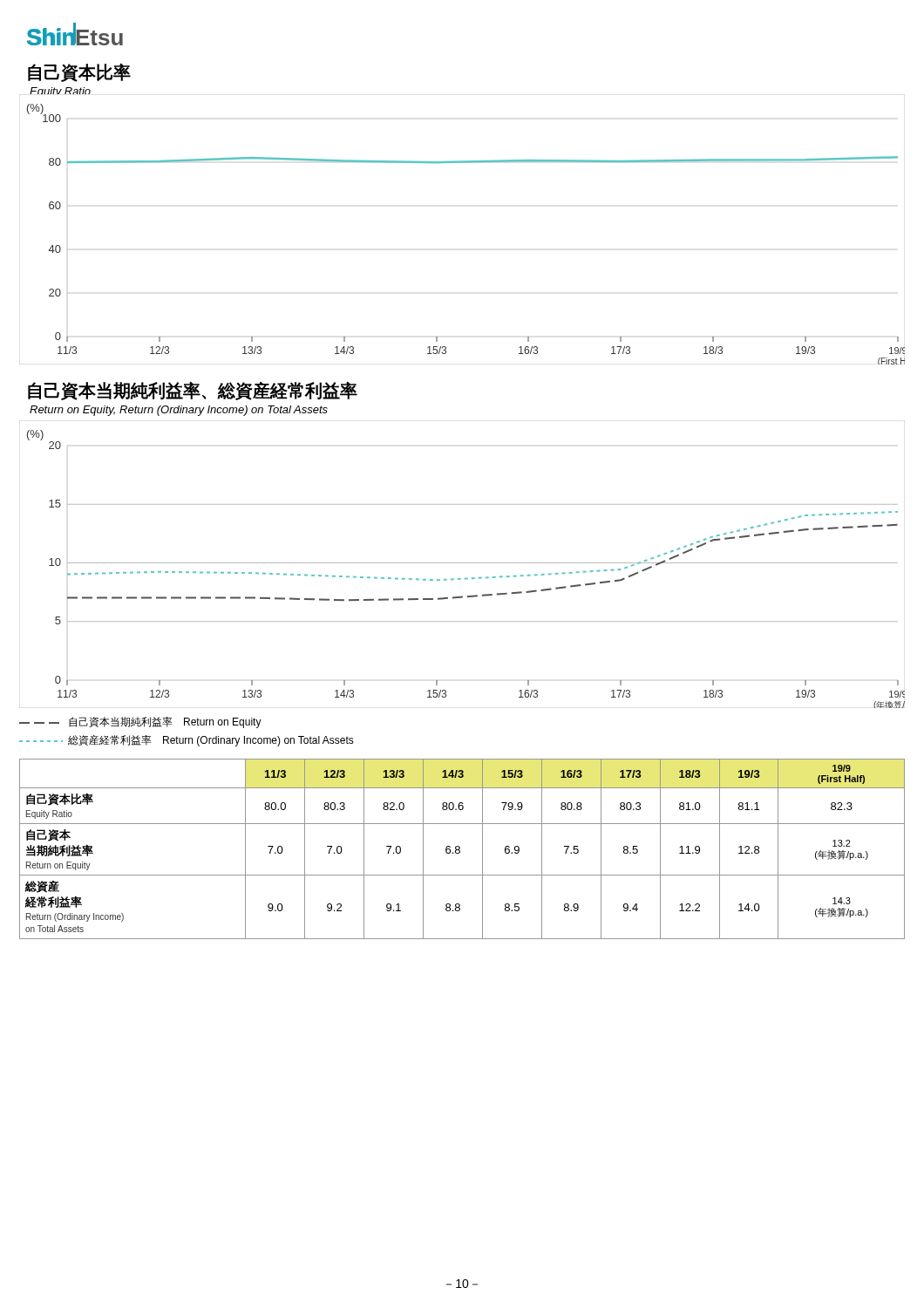This screenshot has height=1308, width=924.
Task: Click on the text starting "自己資本比率 Equity Ratio"
Action: 78,79
